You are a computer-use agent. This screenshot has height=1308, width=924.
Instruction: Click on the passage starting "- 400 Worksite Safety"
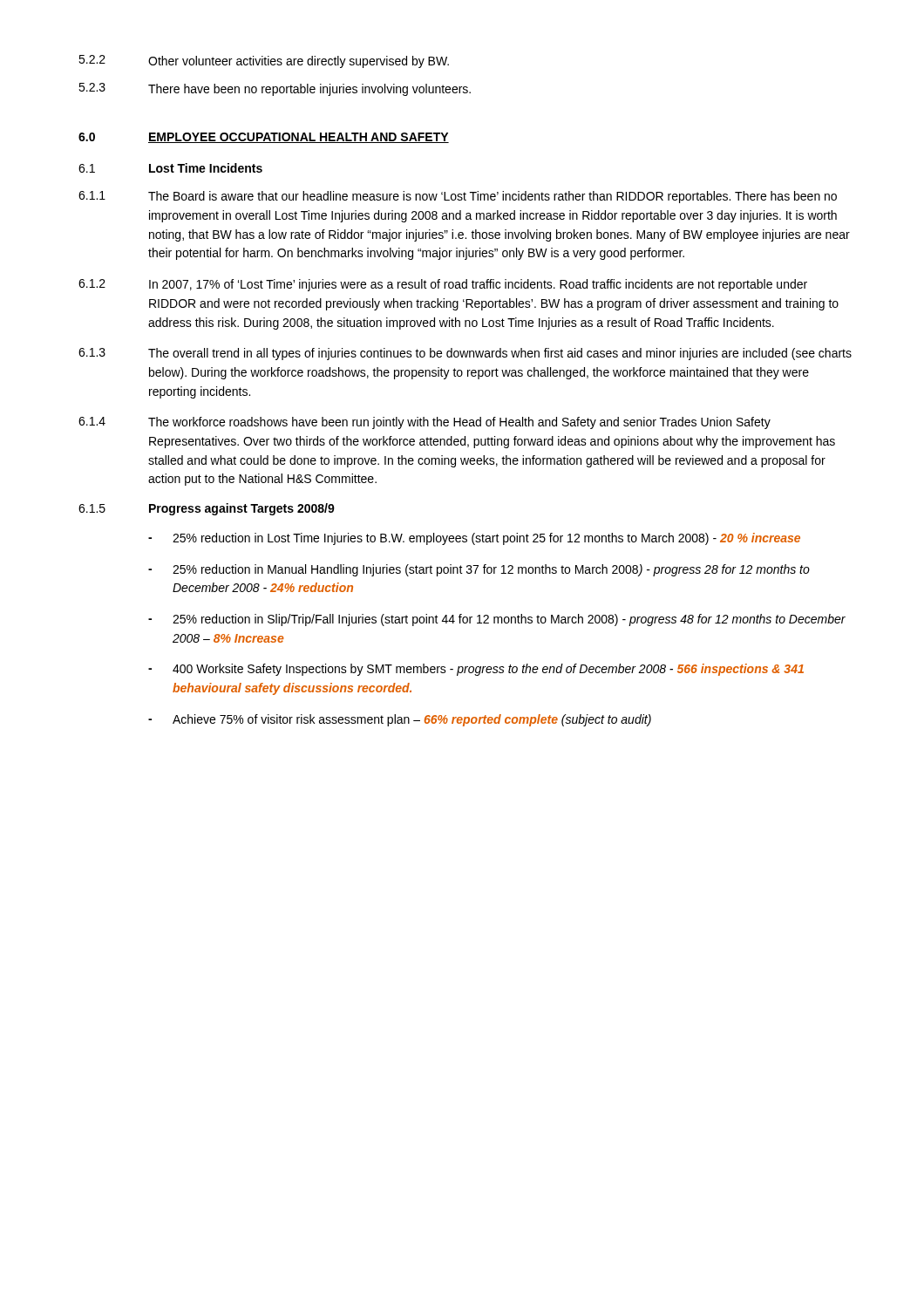[x=501, y=679]
